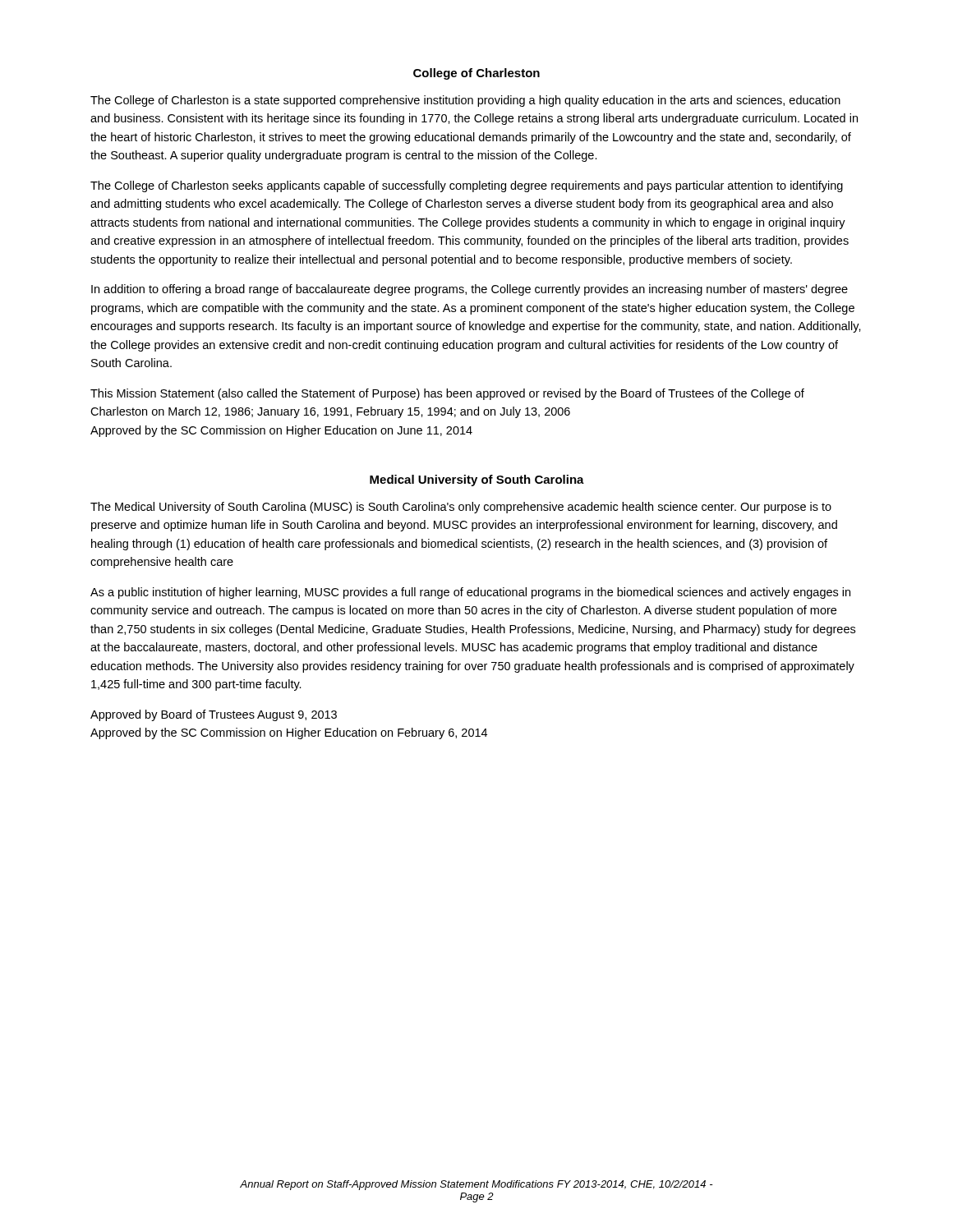953x1232 pixels.
Task: Select the title that reads "Medical University of"
Action: coord(476,479)
